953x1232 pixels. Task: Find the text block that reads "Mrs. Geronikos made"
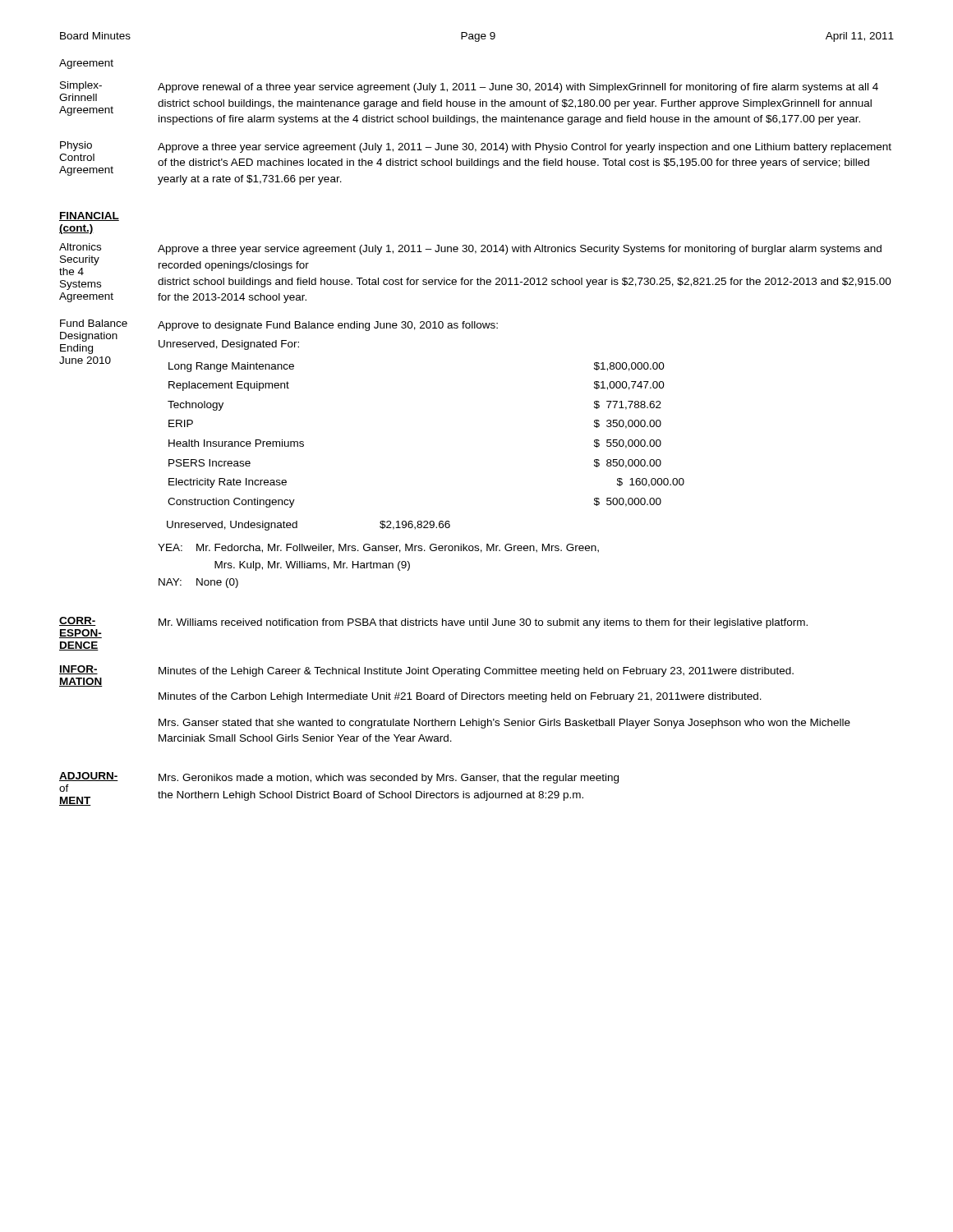coord(389,777)
